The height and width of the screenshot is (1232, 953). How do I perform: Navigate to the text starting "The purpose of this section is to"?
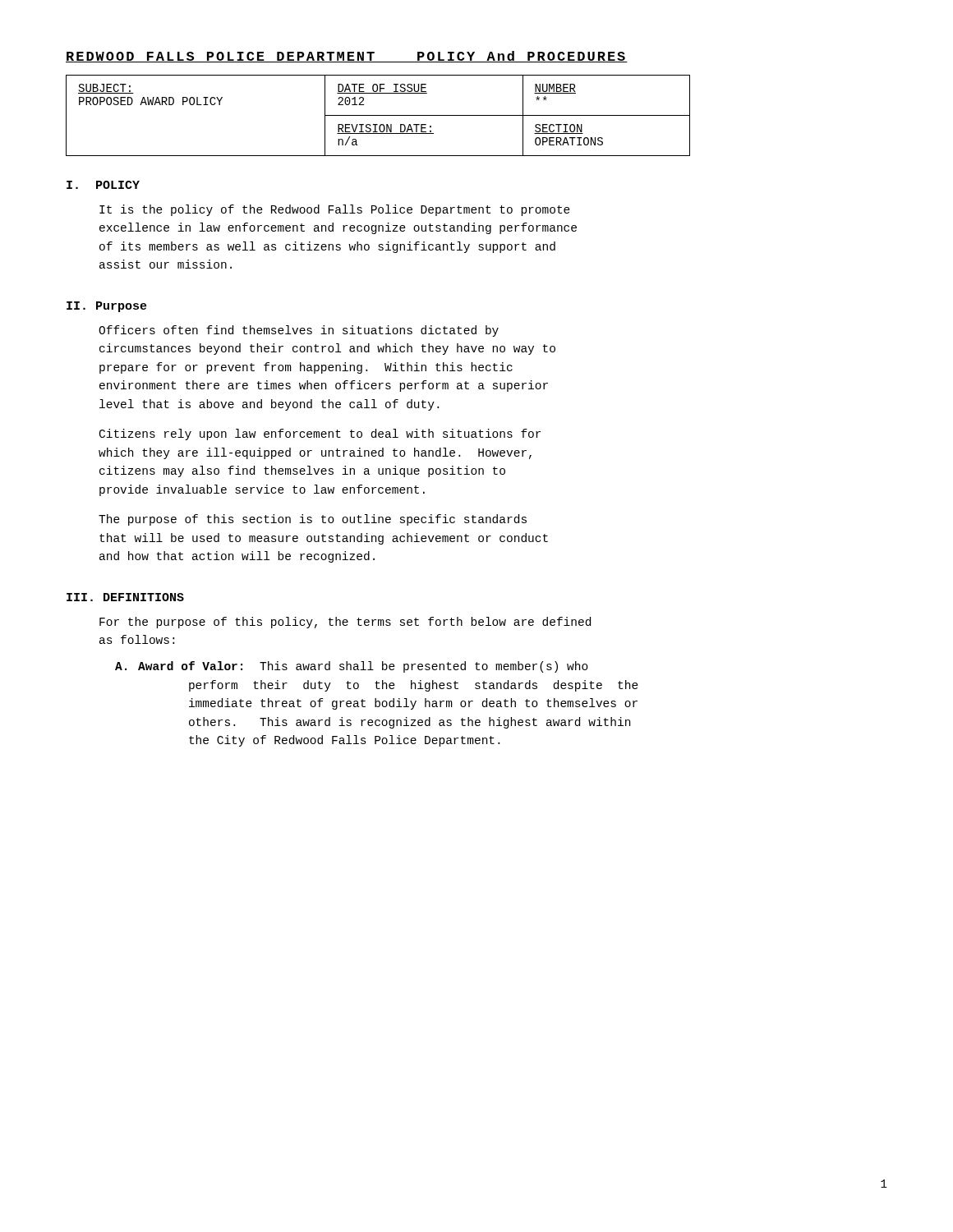pos(324,538)
